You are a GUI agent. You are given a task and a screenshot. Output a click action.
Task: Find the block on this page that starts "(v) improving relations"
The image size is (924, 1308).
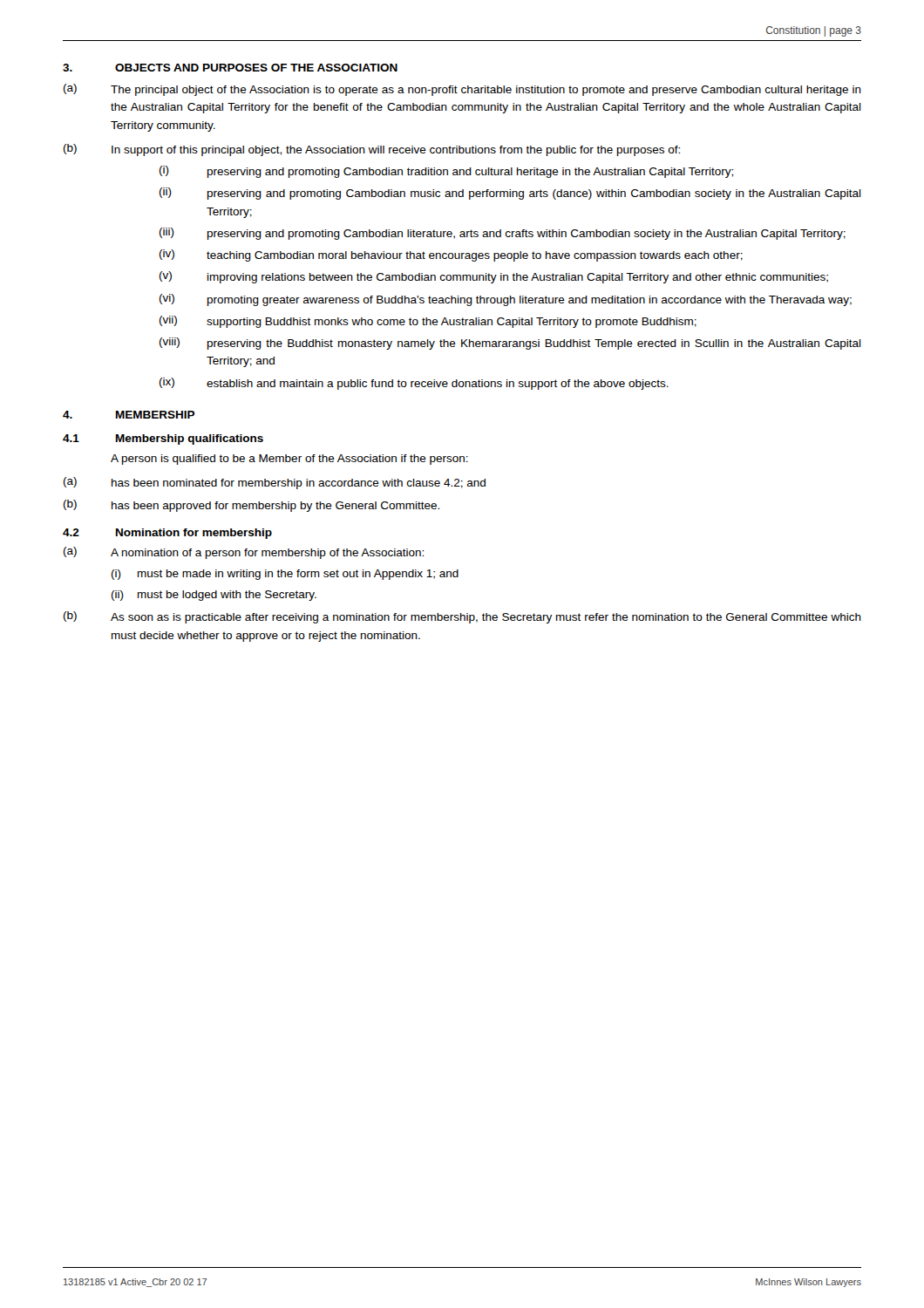click(510, 278)
